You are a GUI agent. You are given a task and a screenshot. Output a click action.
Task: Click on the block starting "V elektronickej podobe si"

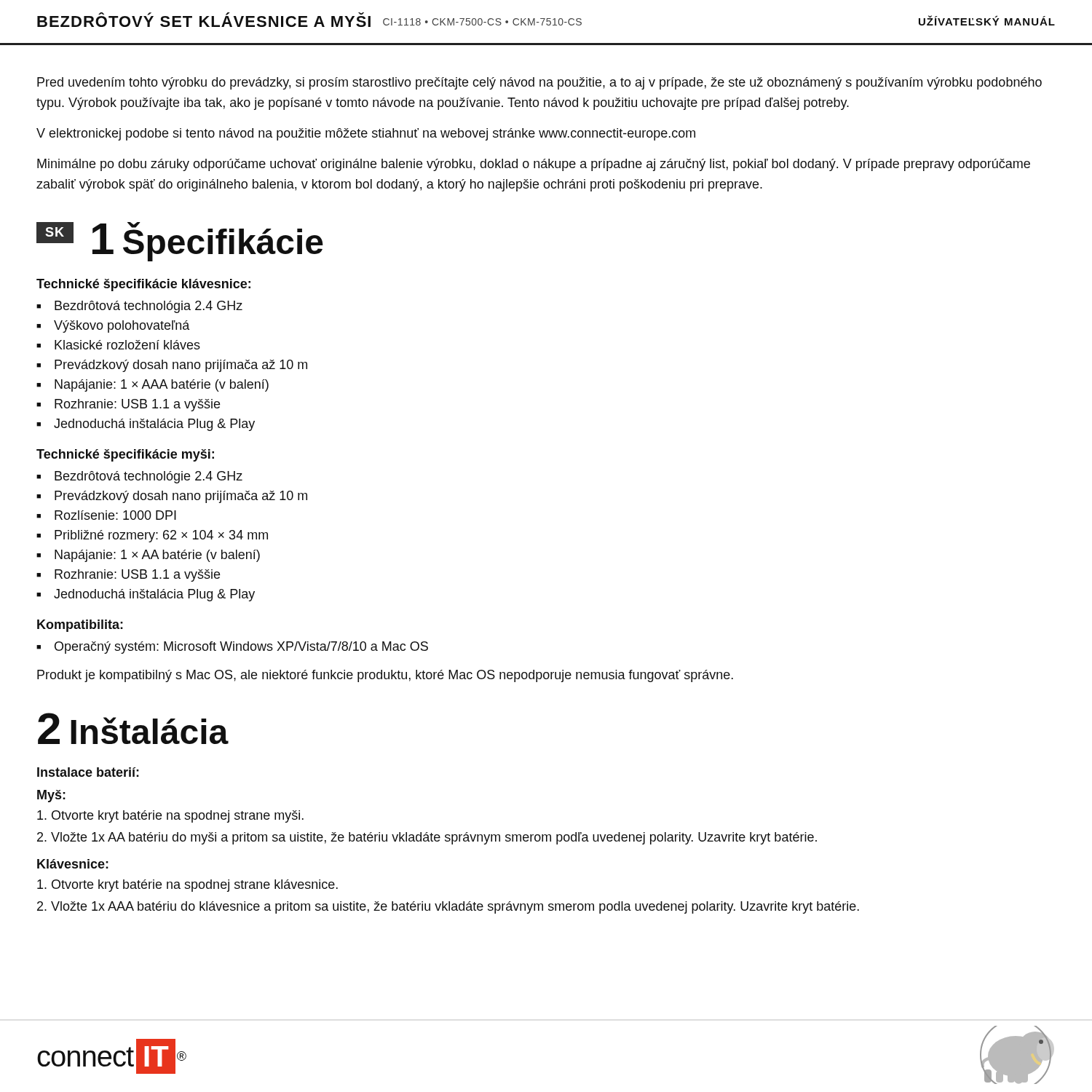(x=546, y=134)
